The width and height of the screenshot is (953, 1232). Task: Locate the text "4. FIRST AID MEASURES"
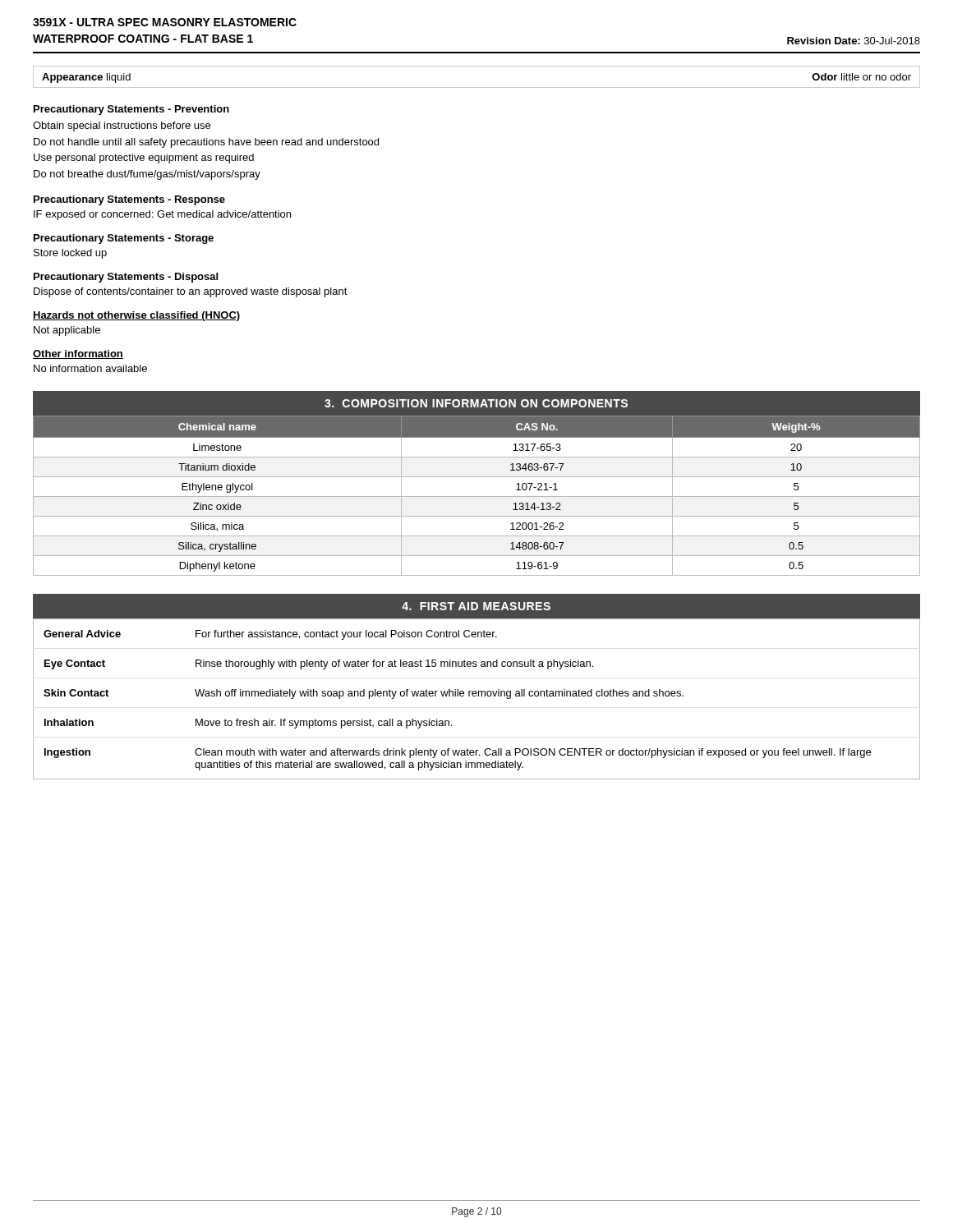(x=476, y=606)
